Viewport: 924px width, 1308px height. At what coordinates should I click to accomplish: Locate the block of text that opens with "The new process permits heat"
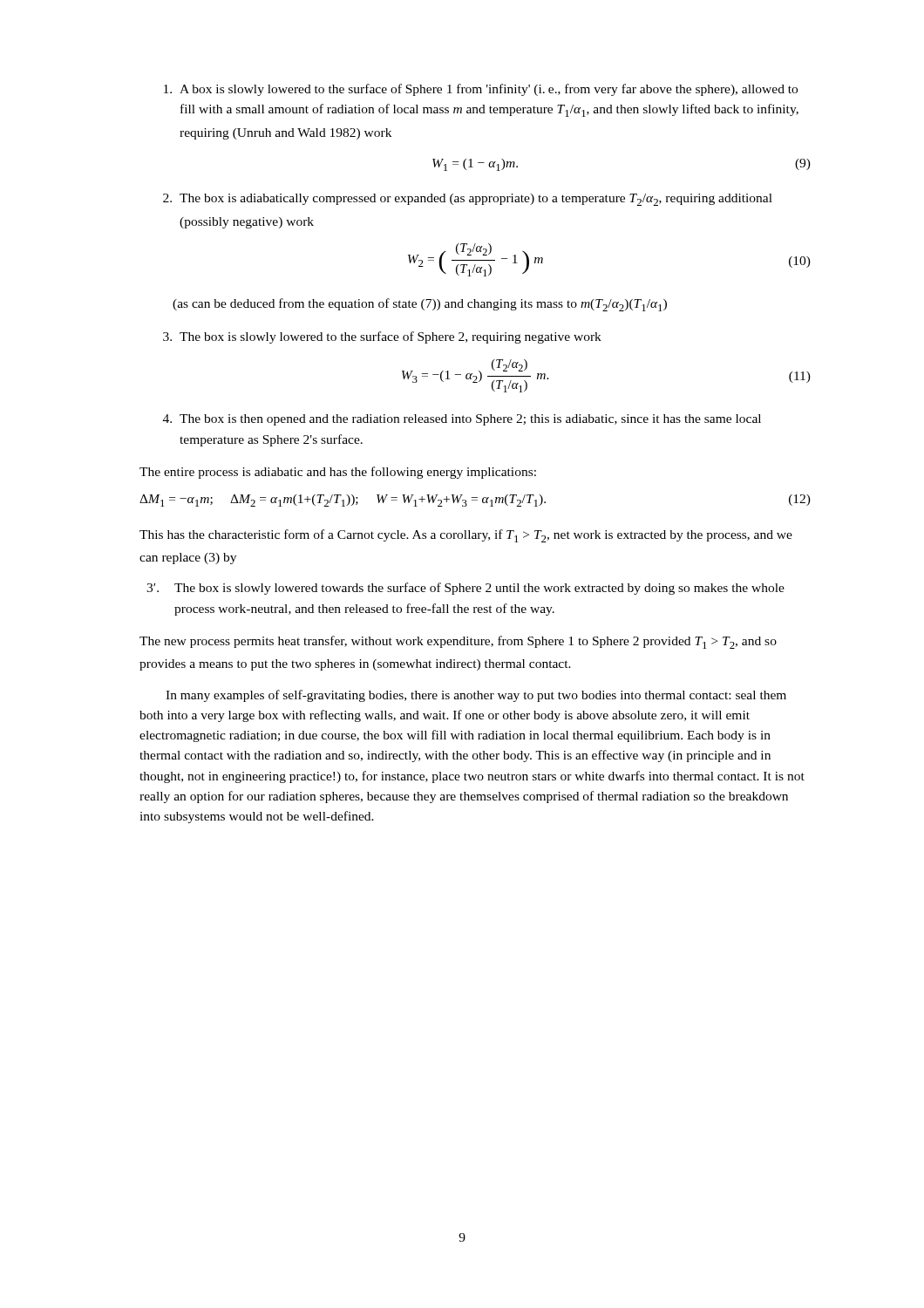[458, 652]
